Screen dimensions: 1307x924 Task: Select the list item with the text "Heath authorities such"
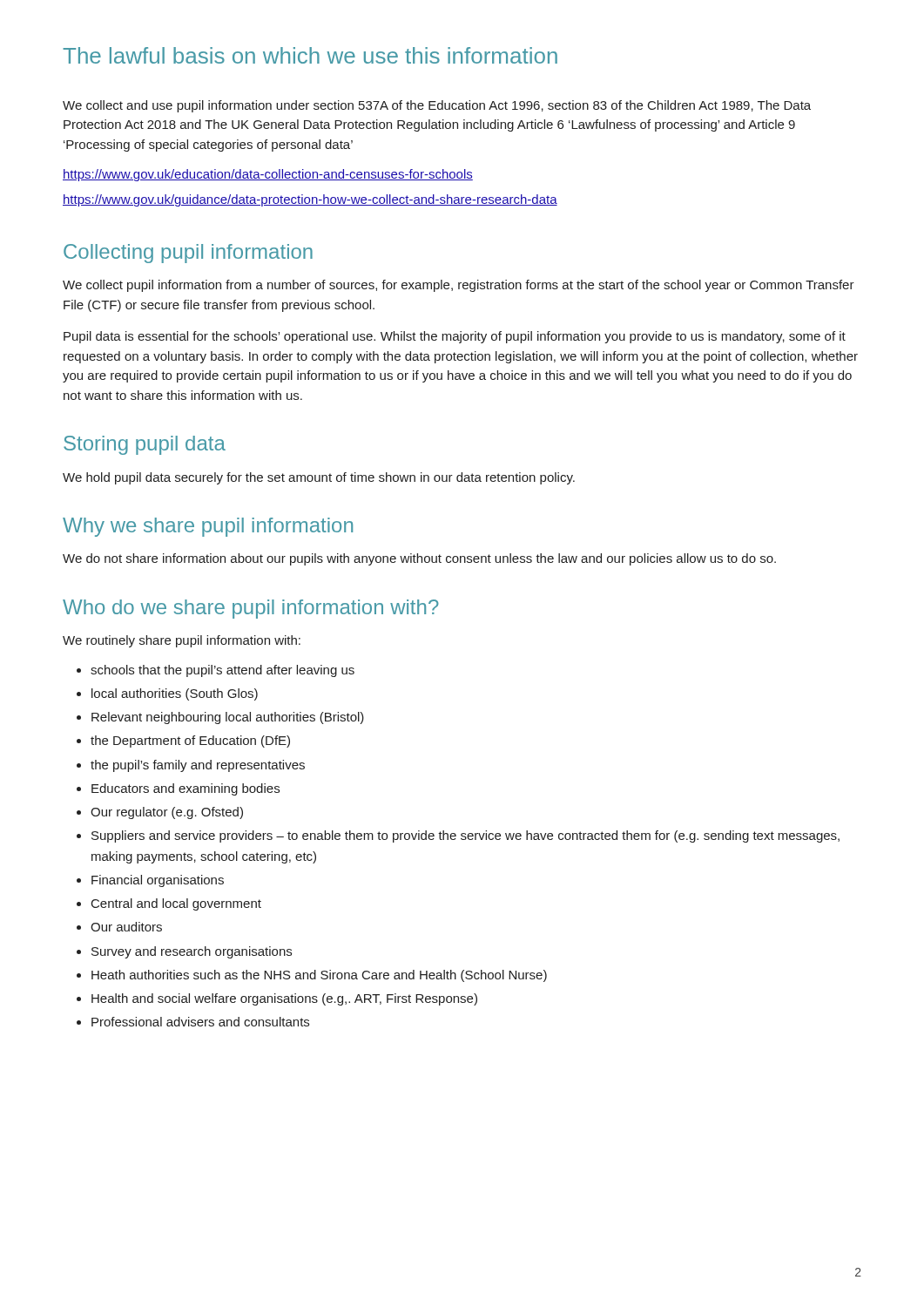pos(476,975)
